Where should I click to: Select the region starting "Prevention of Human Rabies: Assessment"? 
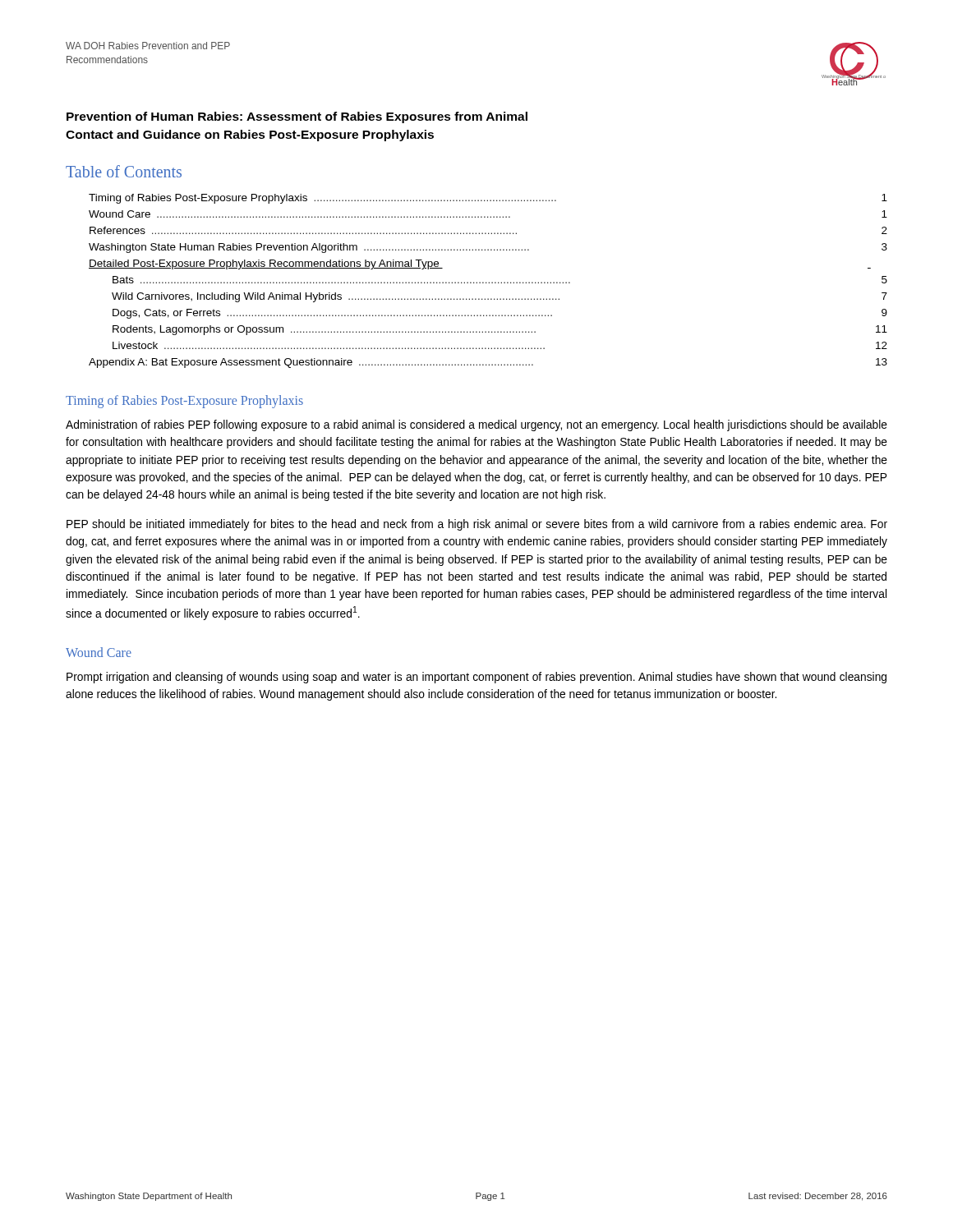(476, 126)
